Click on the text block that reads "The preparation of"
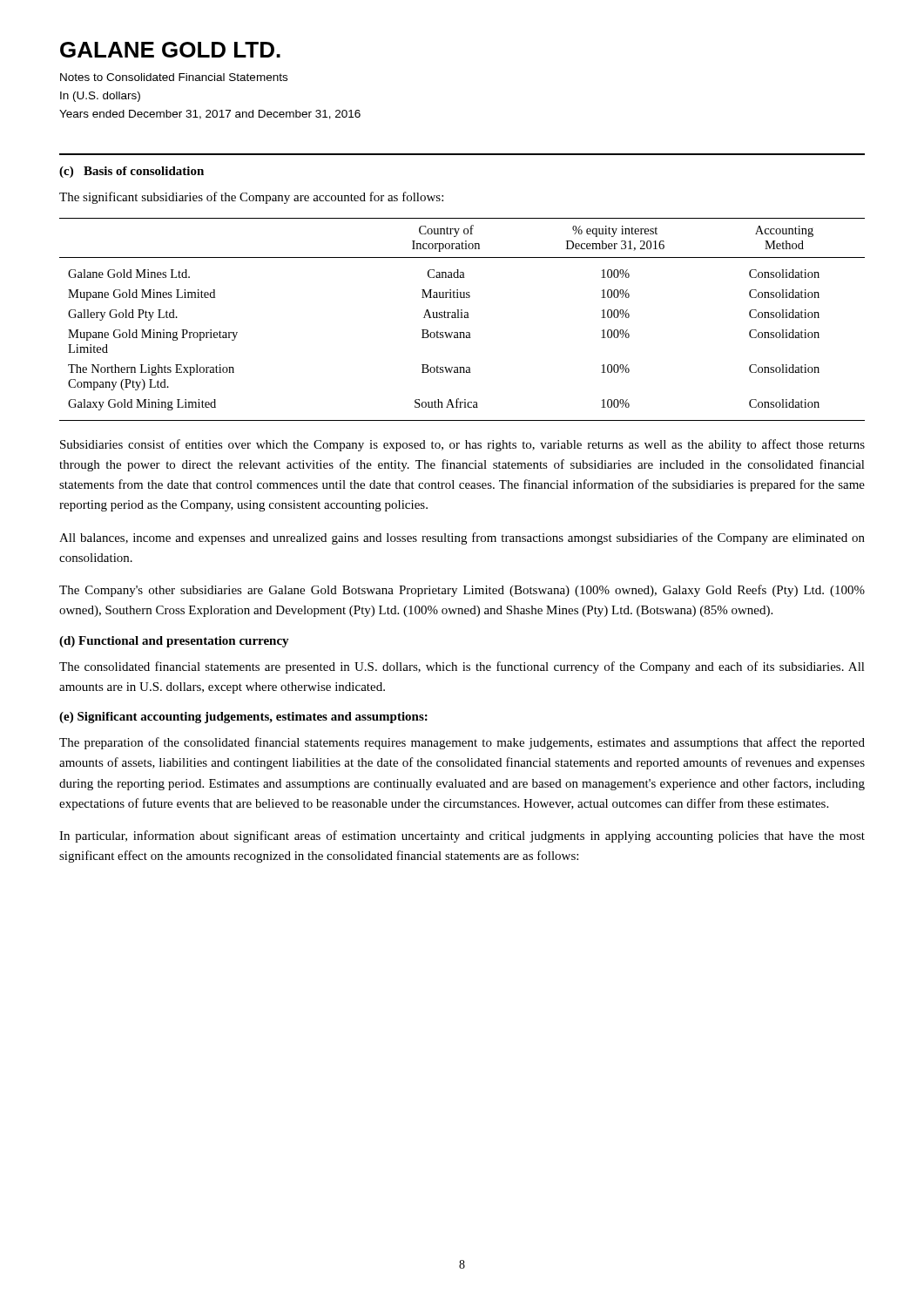The height and width of the screenshot is (1307, 924). [x=462, y=773]
